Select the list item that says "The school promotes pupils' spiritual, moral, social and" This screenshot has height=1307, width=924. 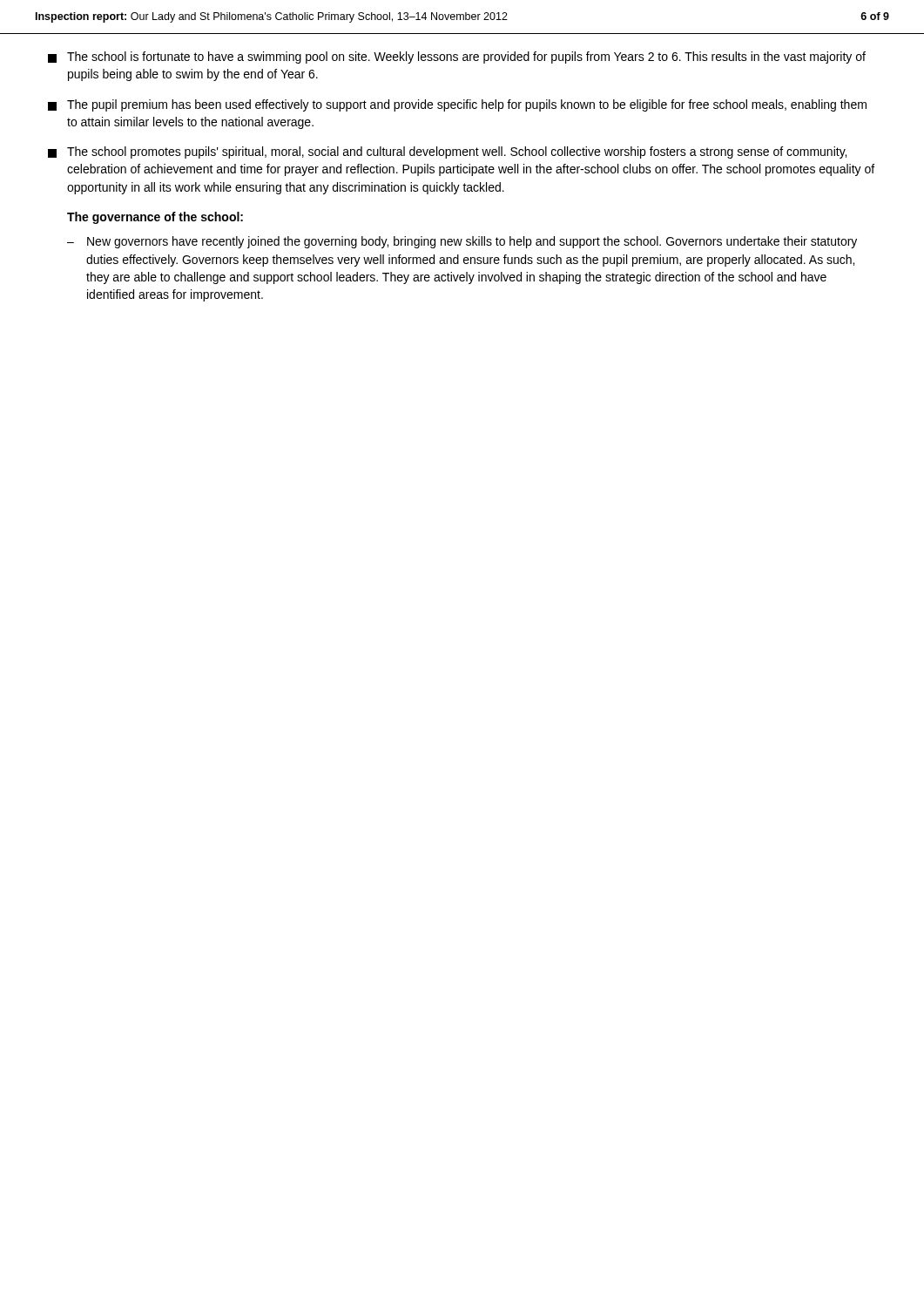pos(462,170)
